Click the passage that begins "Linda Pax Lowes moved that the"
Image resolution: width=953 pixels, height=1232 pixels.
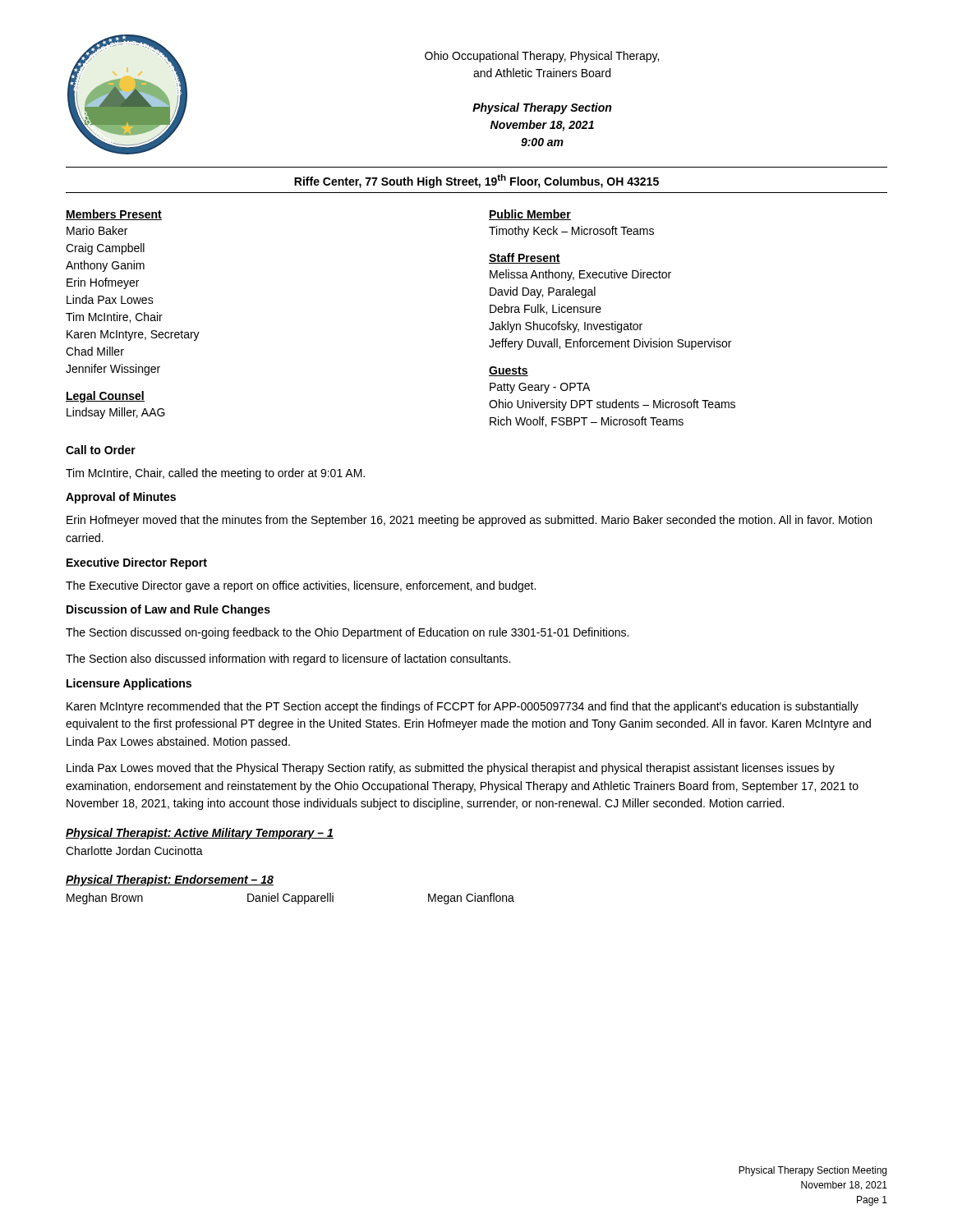pos(476,786)
